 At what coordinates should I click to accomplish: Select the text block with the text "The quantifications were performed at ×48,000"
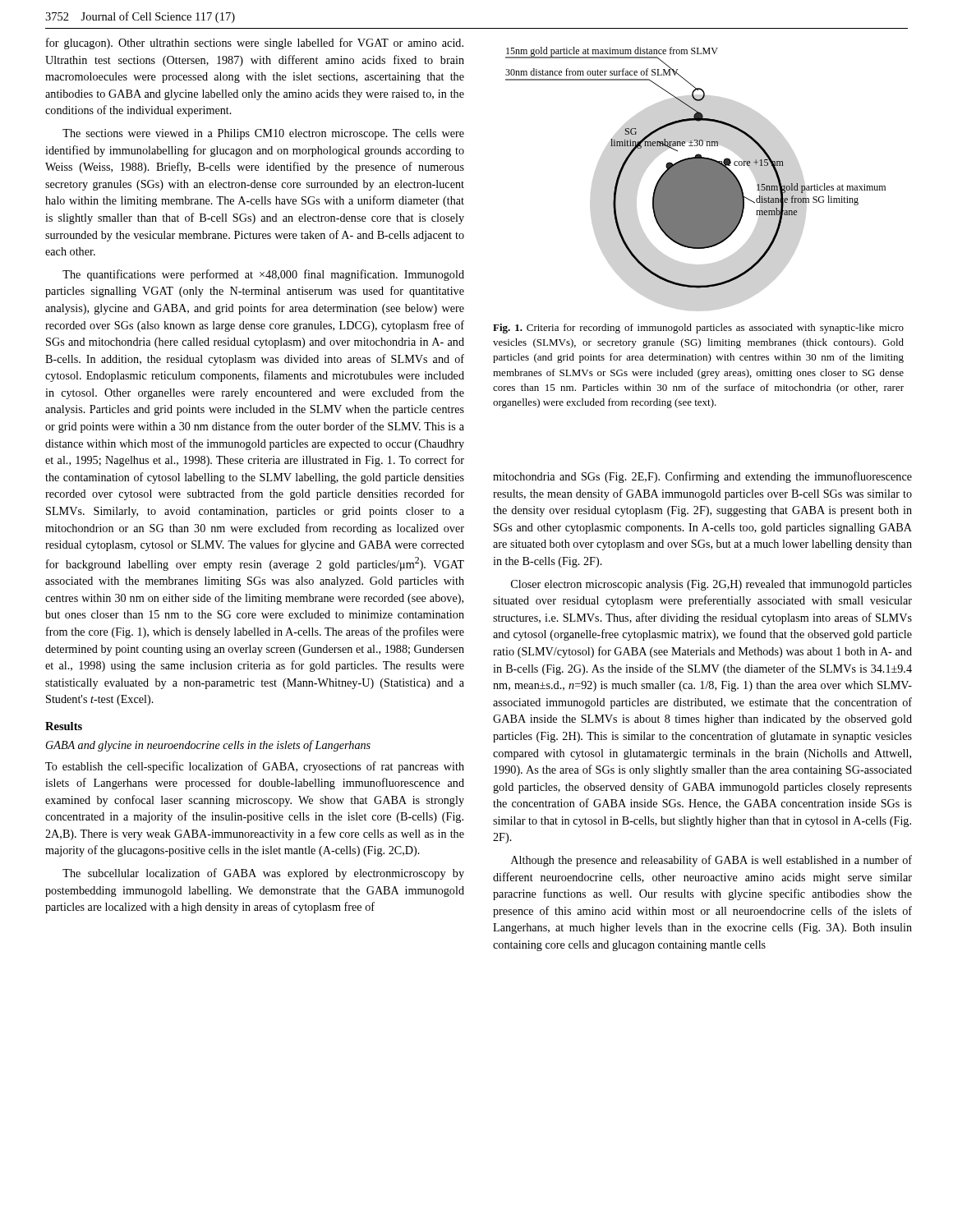tap(255, 487)
